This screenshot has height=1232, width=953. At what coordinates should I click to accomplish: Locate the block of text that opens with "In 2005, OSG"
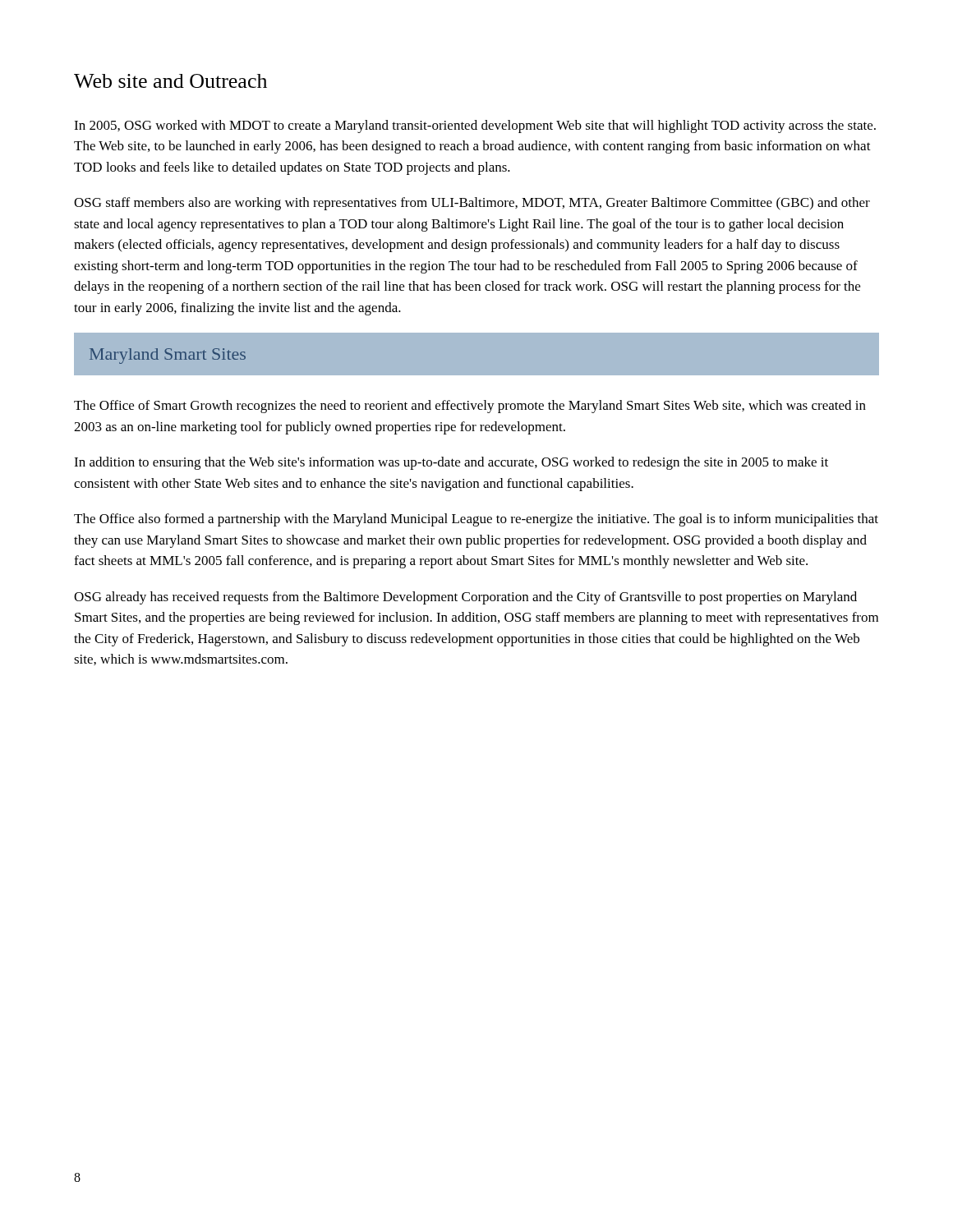pos(475,146)
